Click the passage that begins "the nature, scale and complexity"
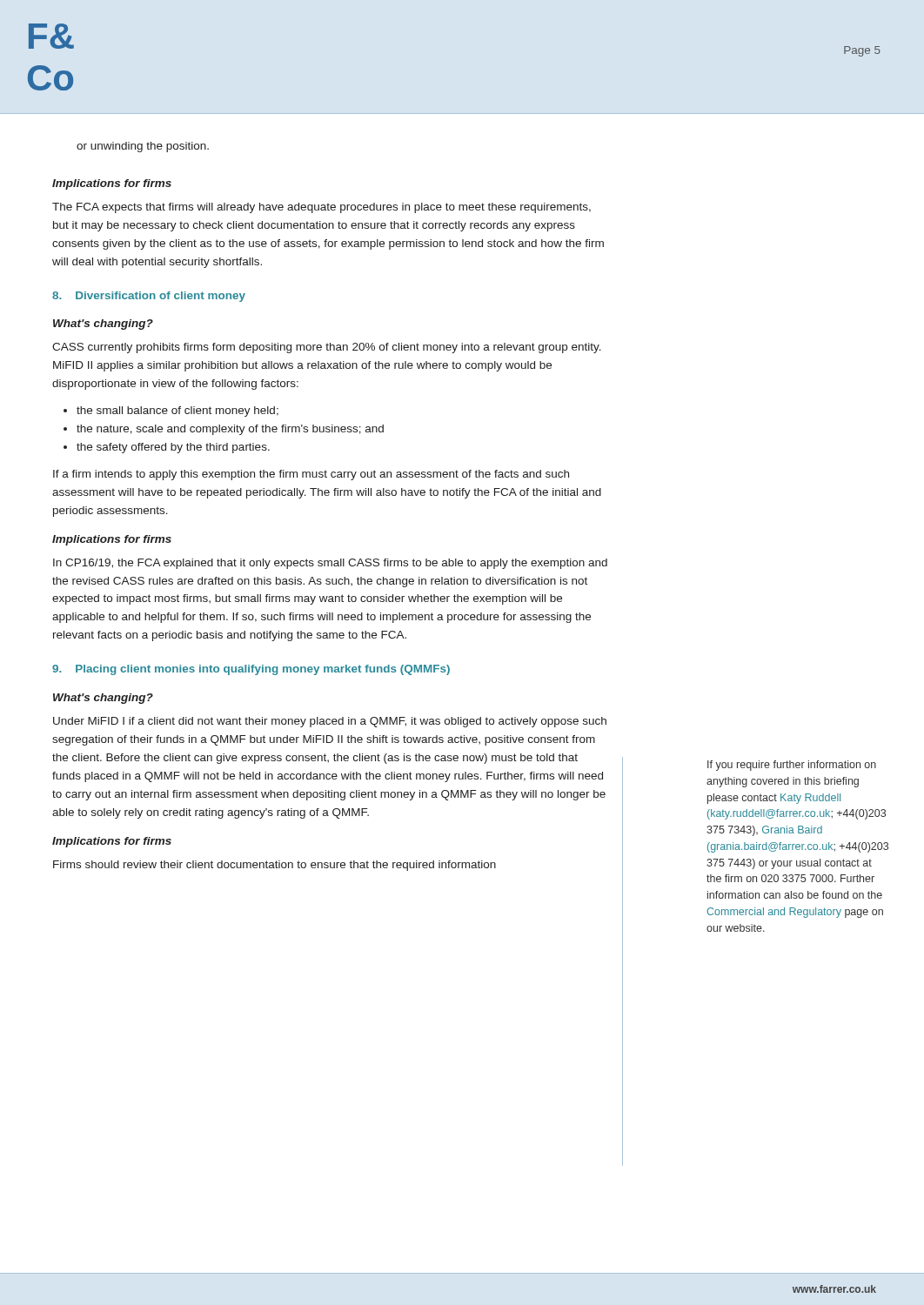The image size is (924, 1305). [343, 429]
